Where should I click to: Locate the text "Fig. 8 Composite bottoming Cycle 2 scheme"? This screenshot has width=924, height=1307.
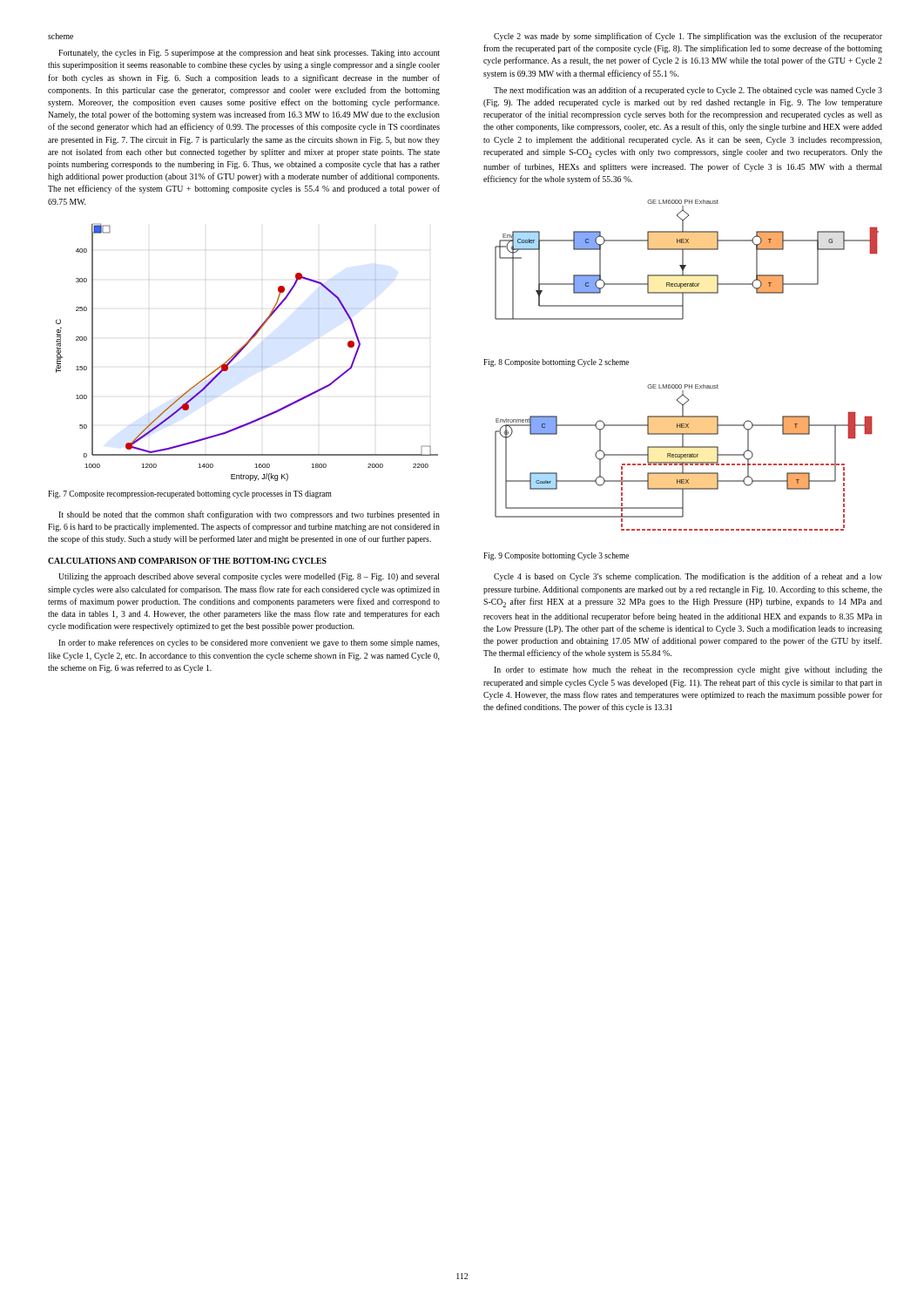click(x=556, y=362)
